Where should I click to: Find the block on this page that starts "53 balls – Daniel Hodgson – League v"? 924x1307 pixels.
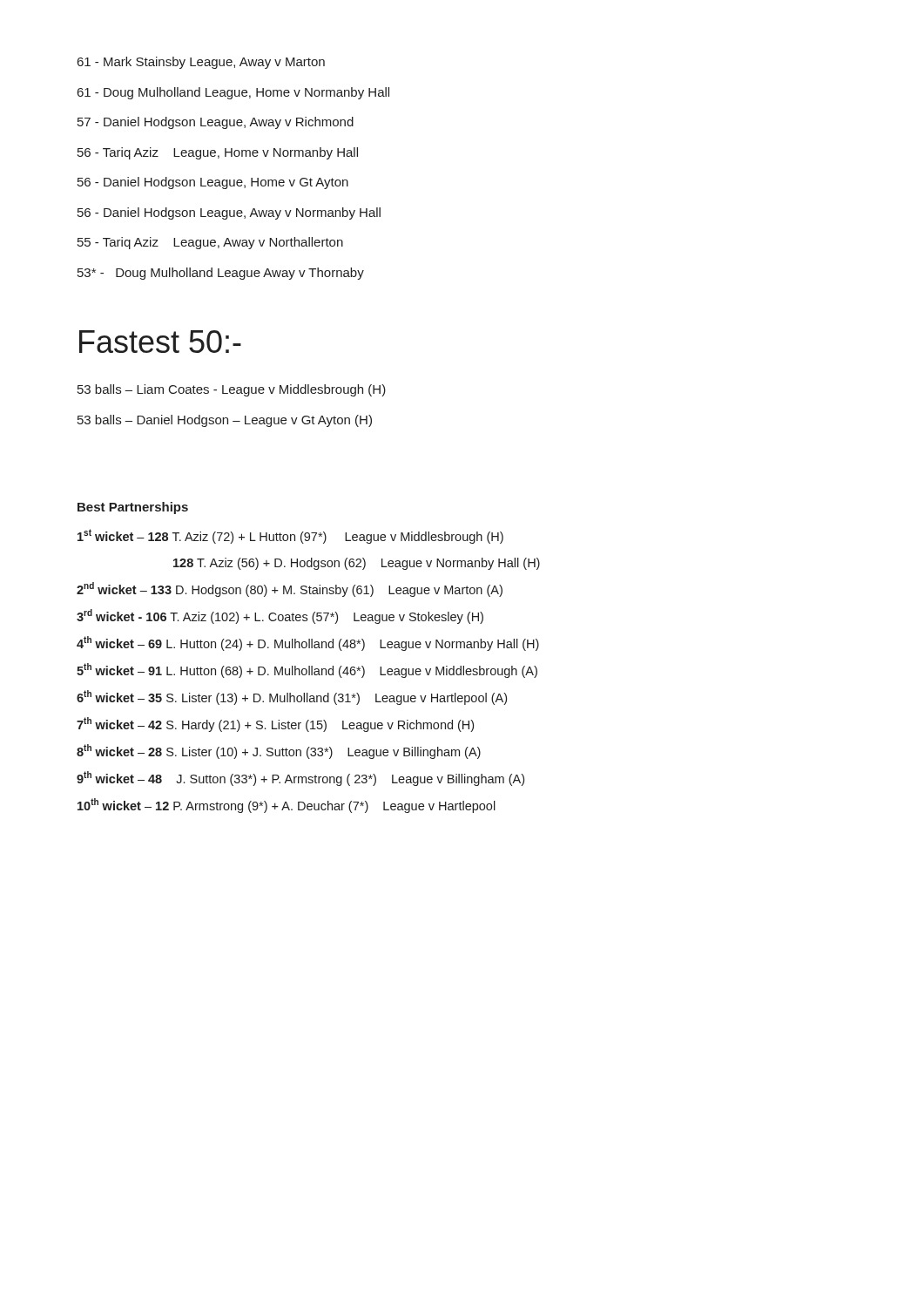(x=225, y=419)
